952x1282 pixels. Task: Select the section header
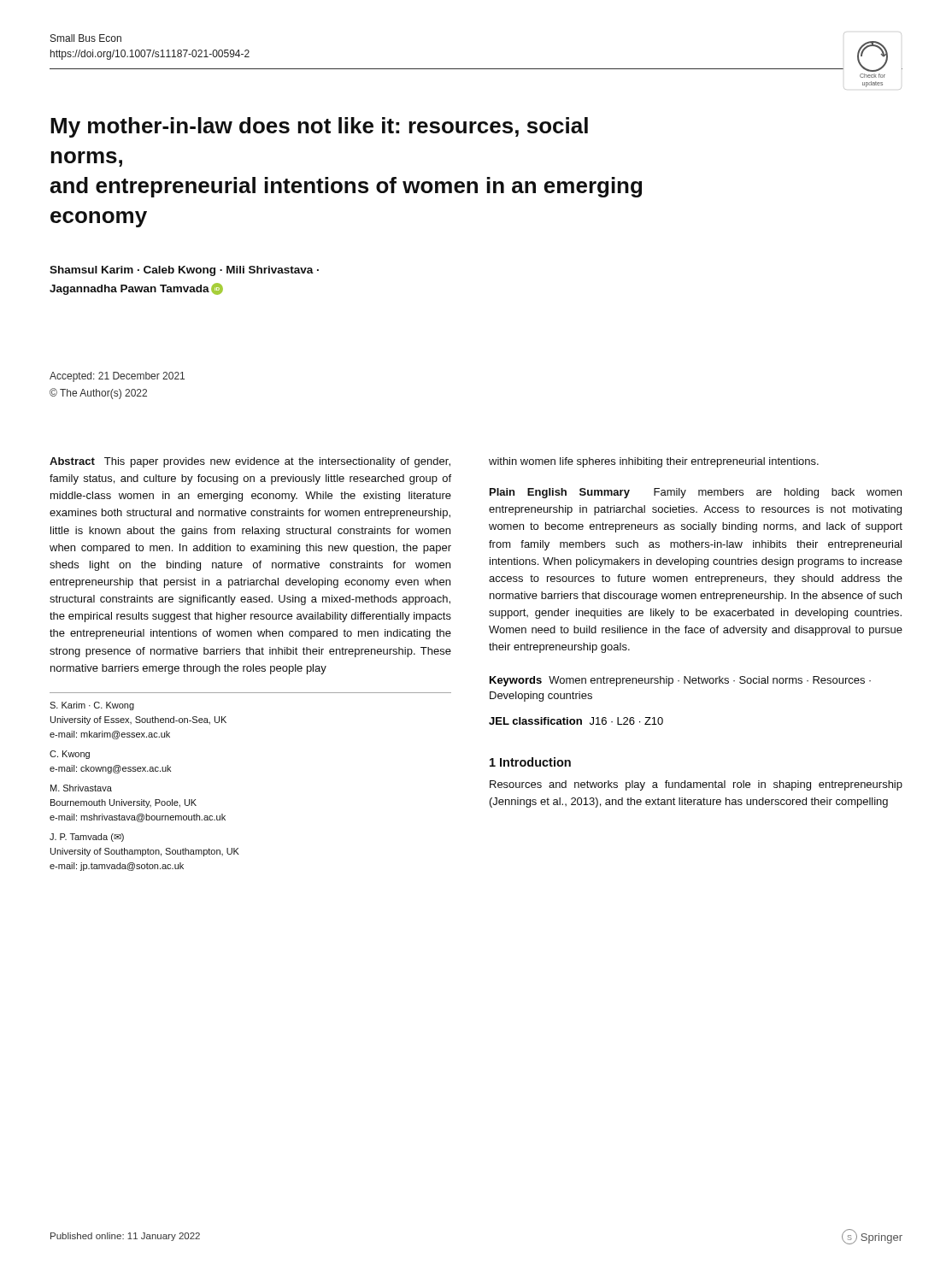click(696, 762)
